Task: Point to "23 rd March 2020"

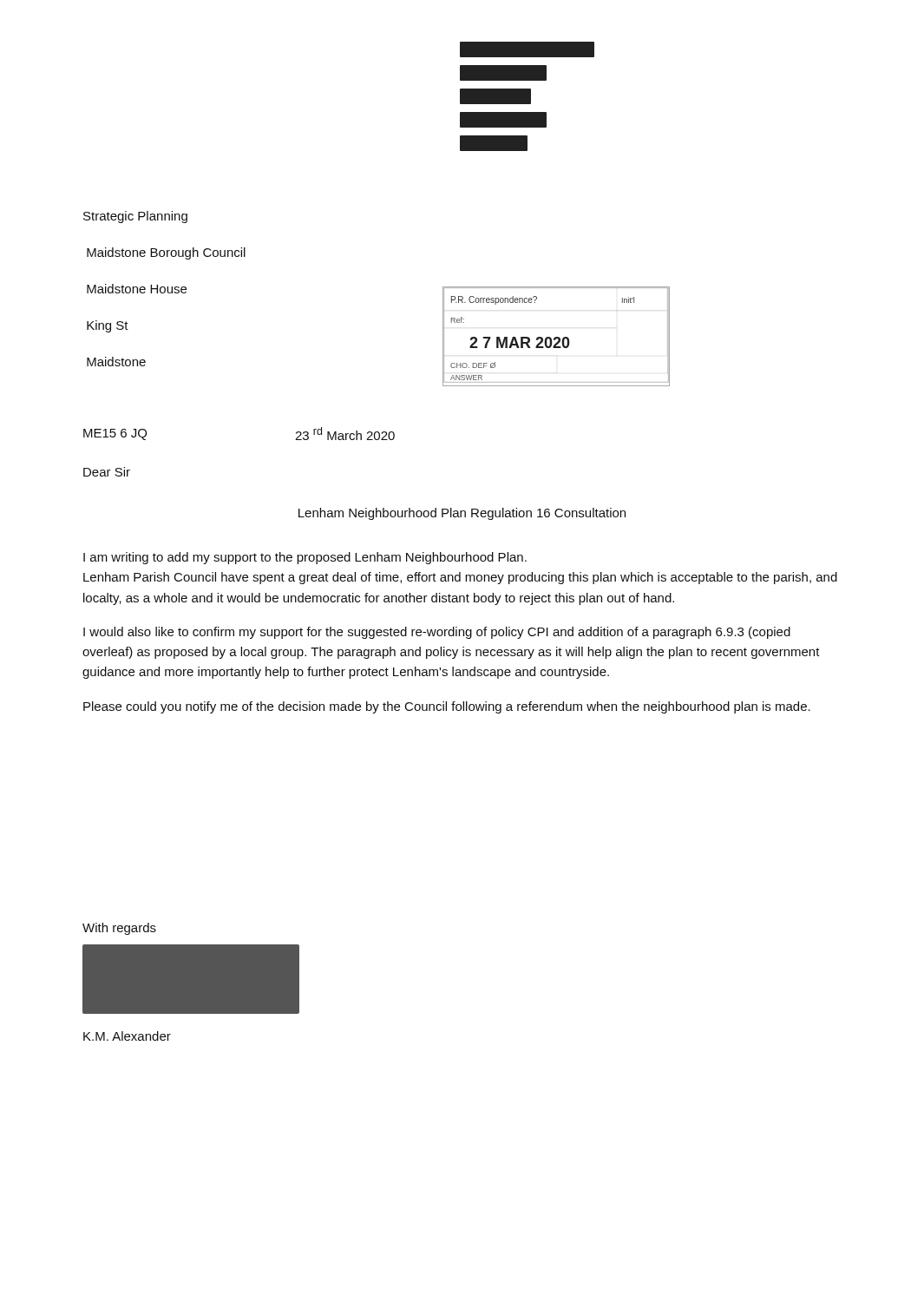Action: 345,434
